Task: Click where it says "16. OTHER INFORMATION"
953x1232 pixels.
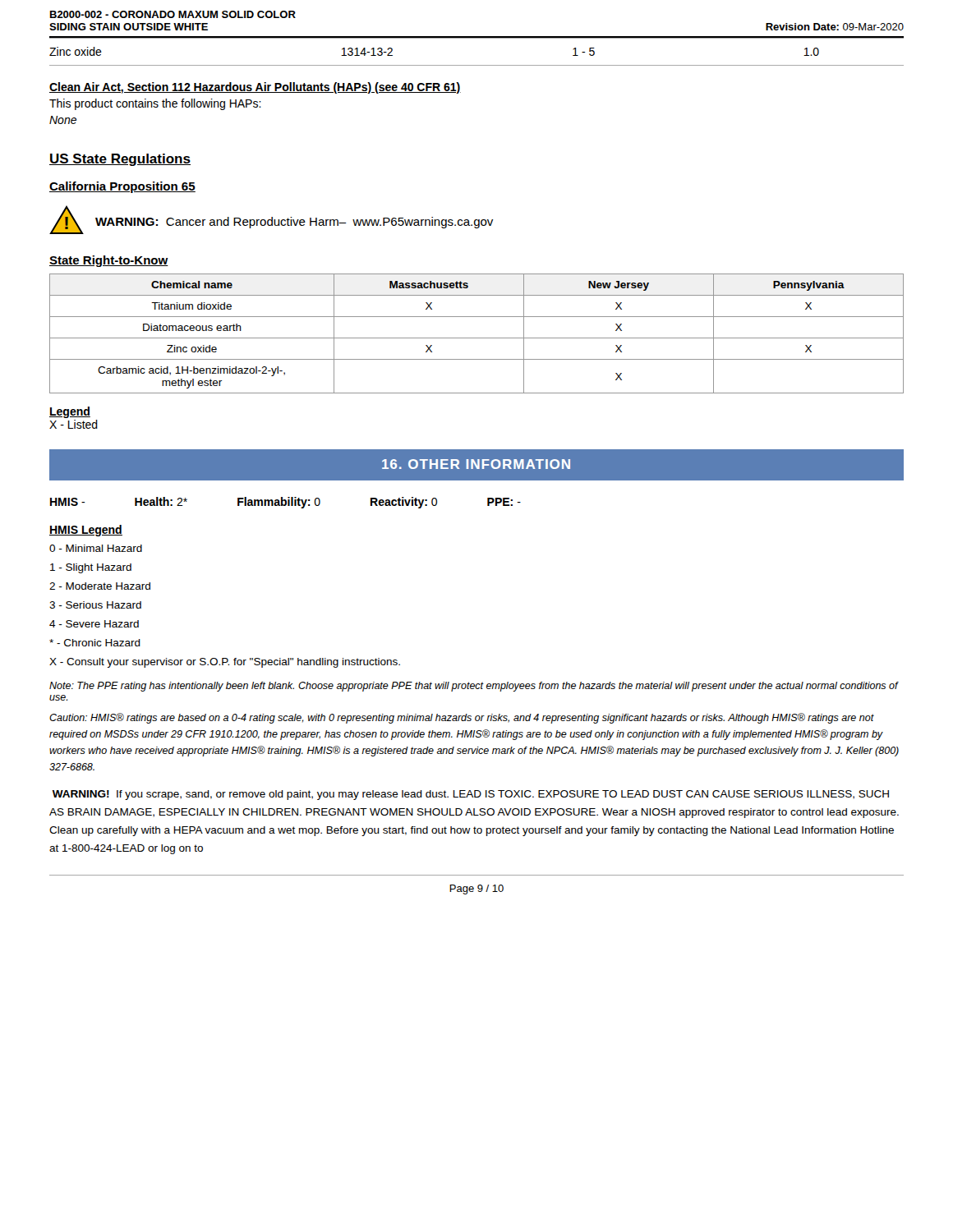Action: [x=476, y=465]
